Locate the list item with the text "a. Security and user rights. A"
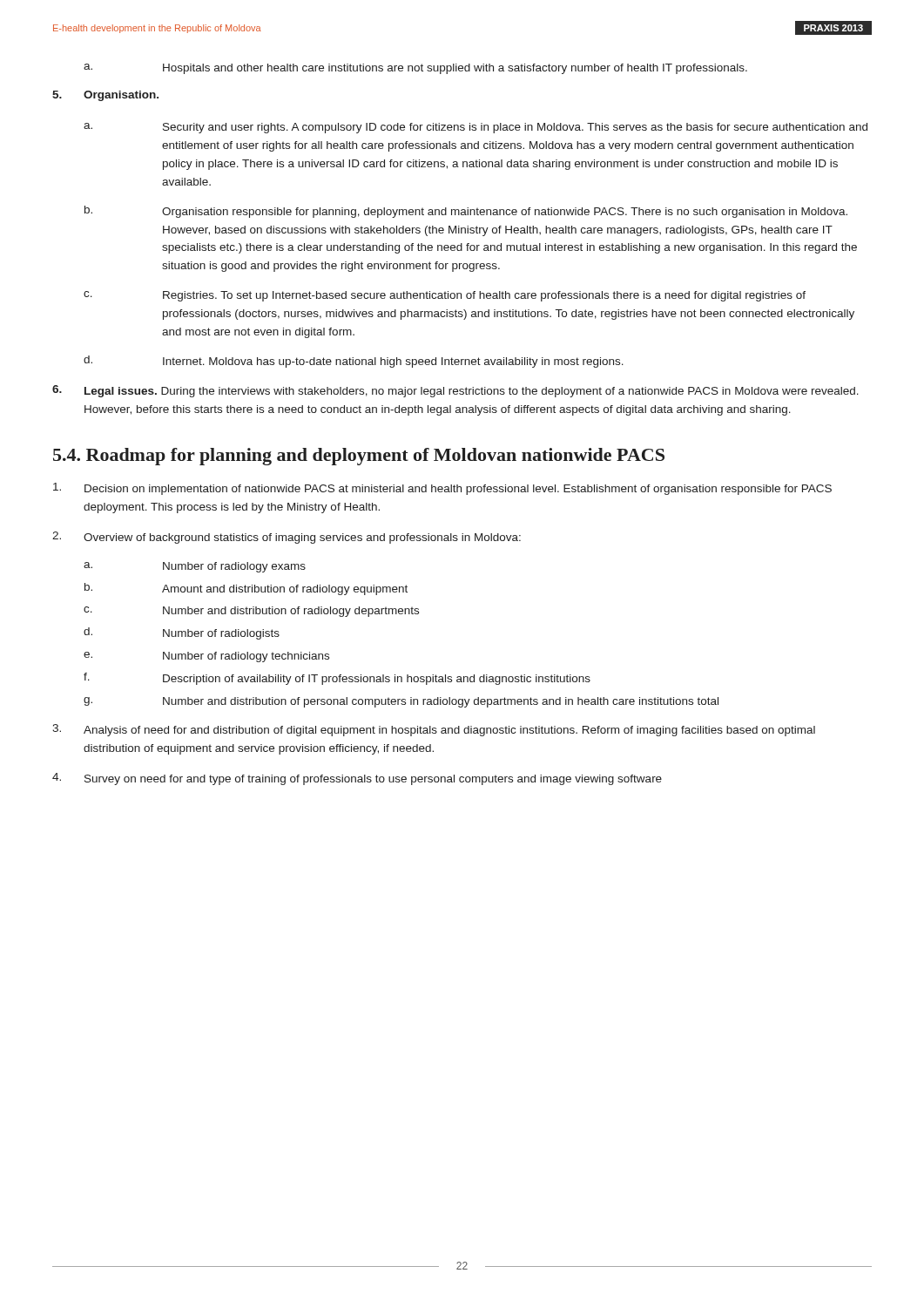The height and width of the screenshot is (1307, 924). 462,155
